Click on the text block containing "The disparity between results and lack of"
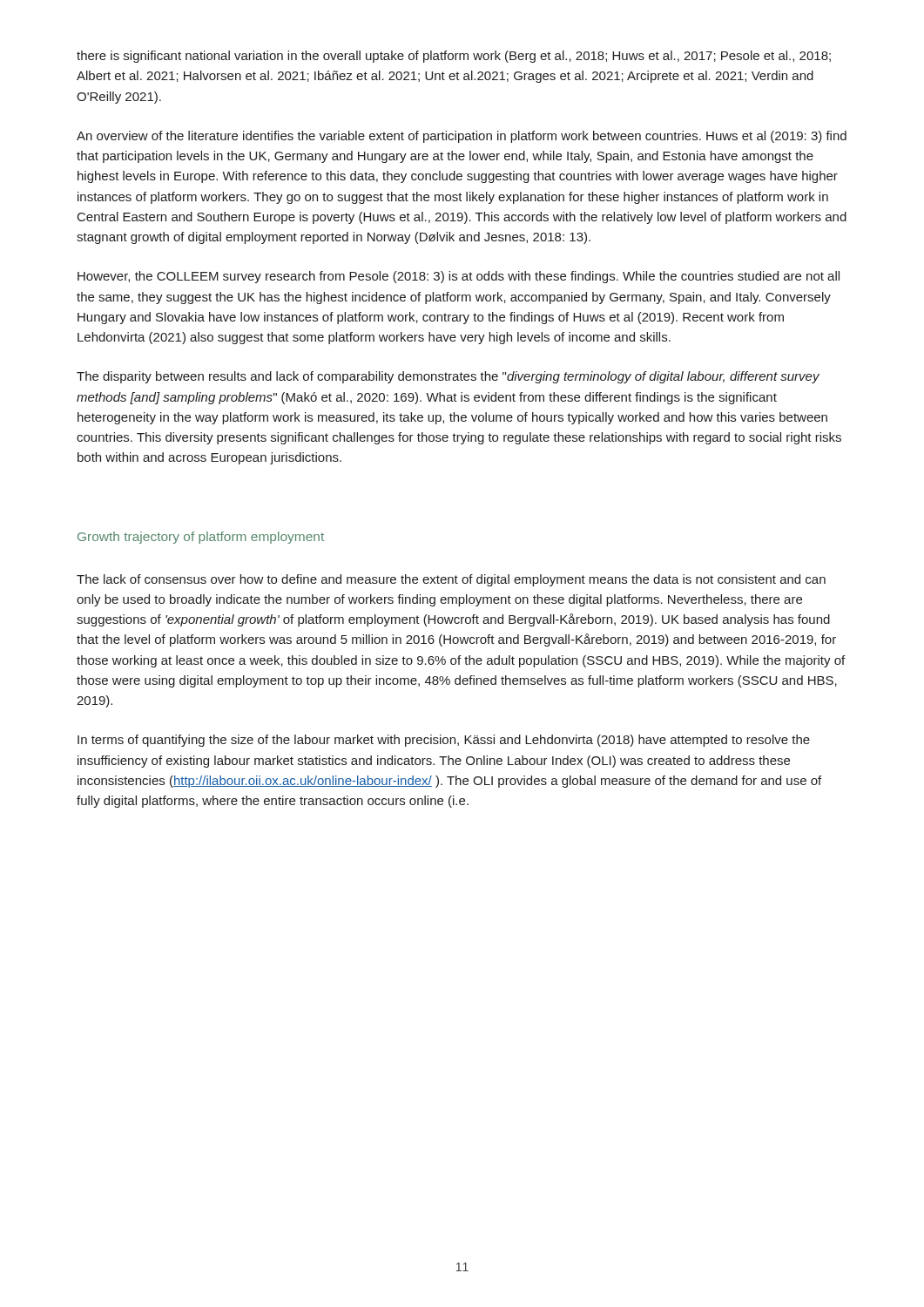The image size is (924, 1307). [x=459, y=417]
